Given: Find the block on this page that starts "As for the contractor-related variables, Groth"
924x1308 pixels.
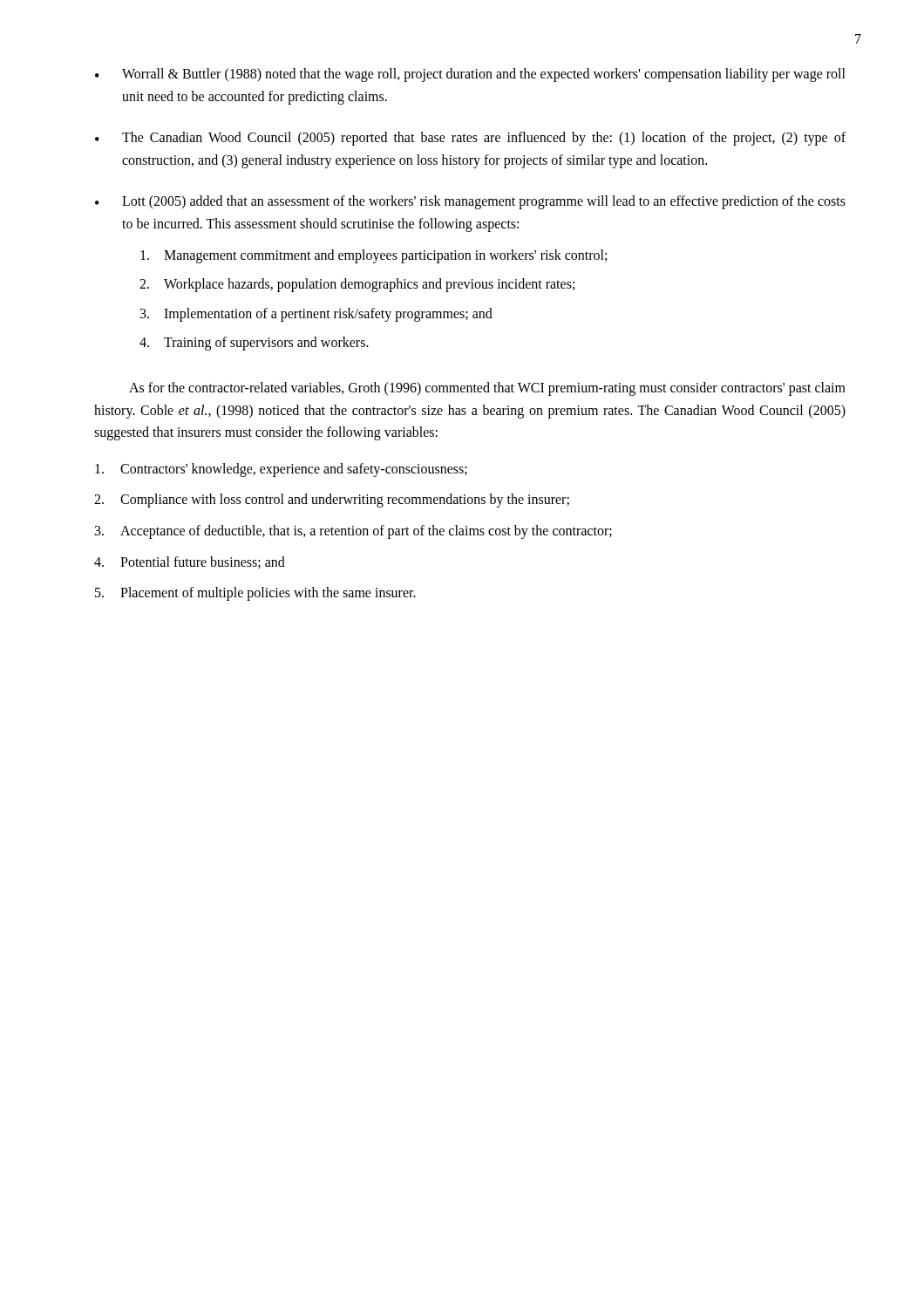Looking at the screenshot, I should click(470, 410).
